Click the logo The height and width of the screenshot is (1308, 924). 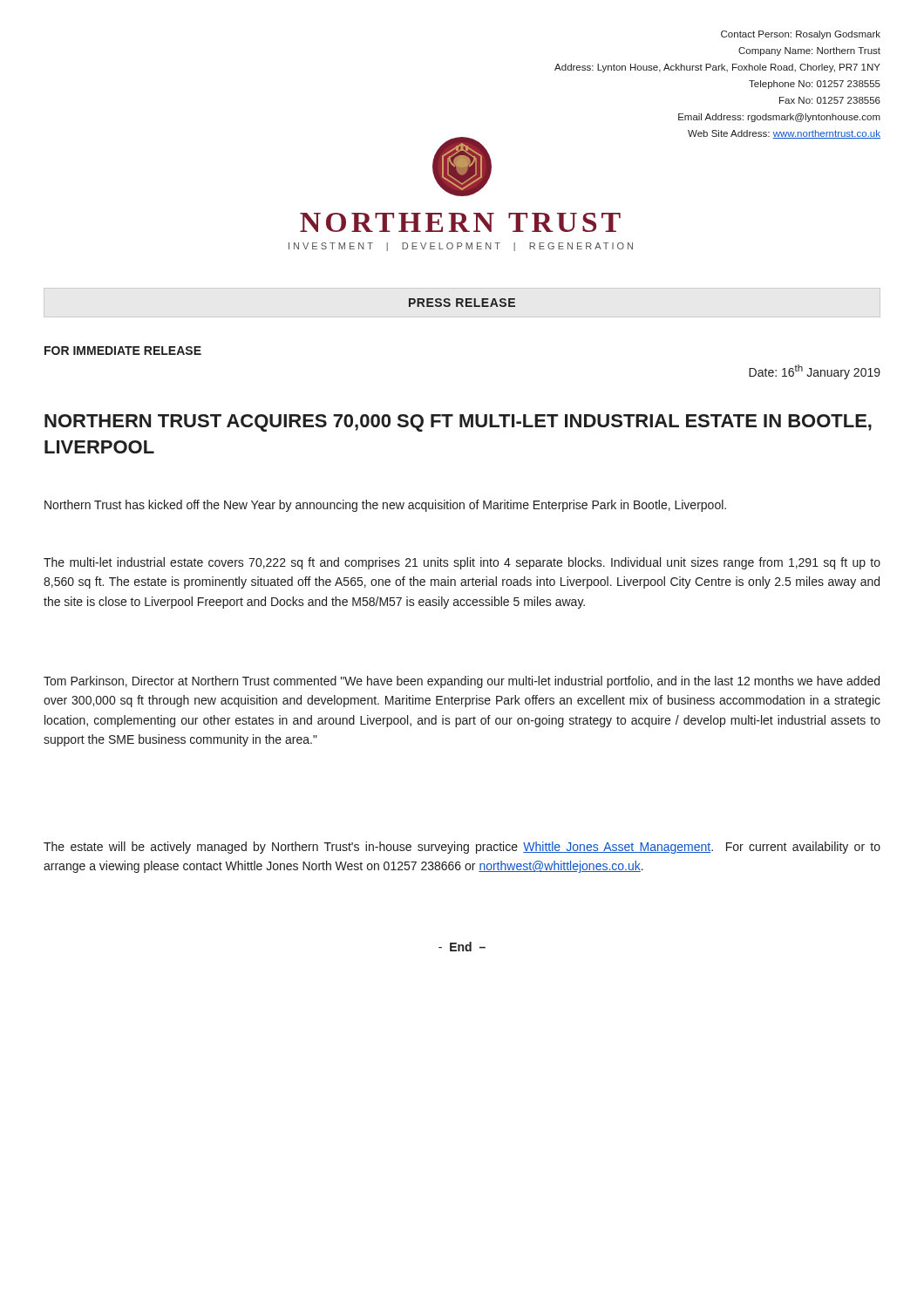[462, 193]
